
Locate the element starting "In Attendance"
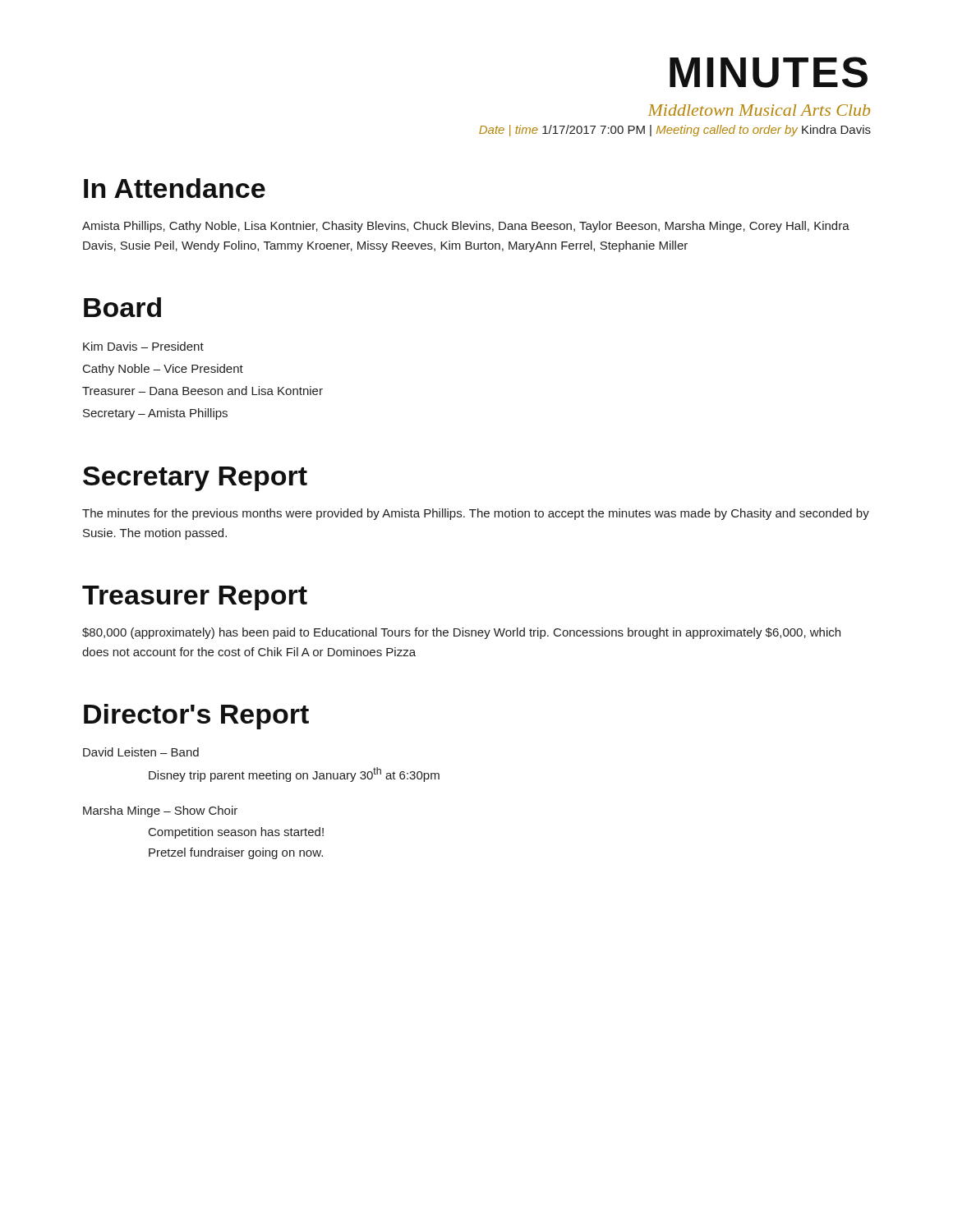point(174,188)
